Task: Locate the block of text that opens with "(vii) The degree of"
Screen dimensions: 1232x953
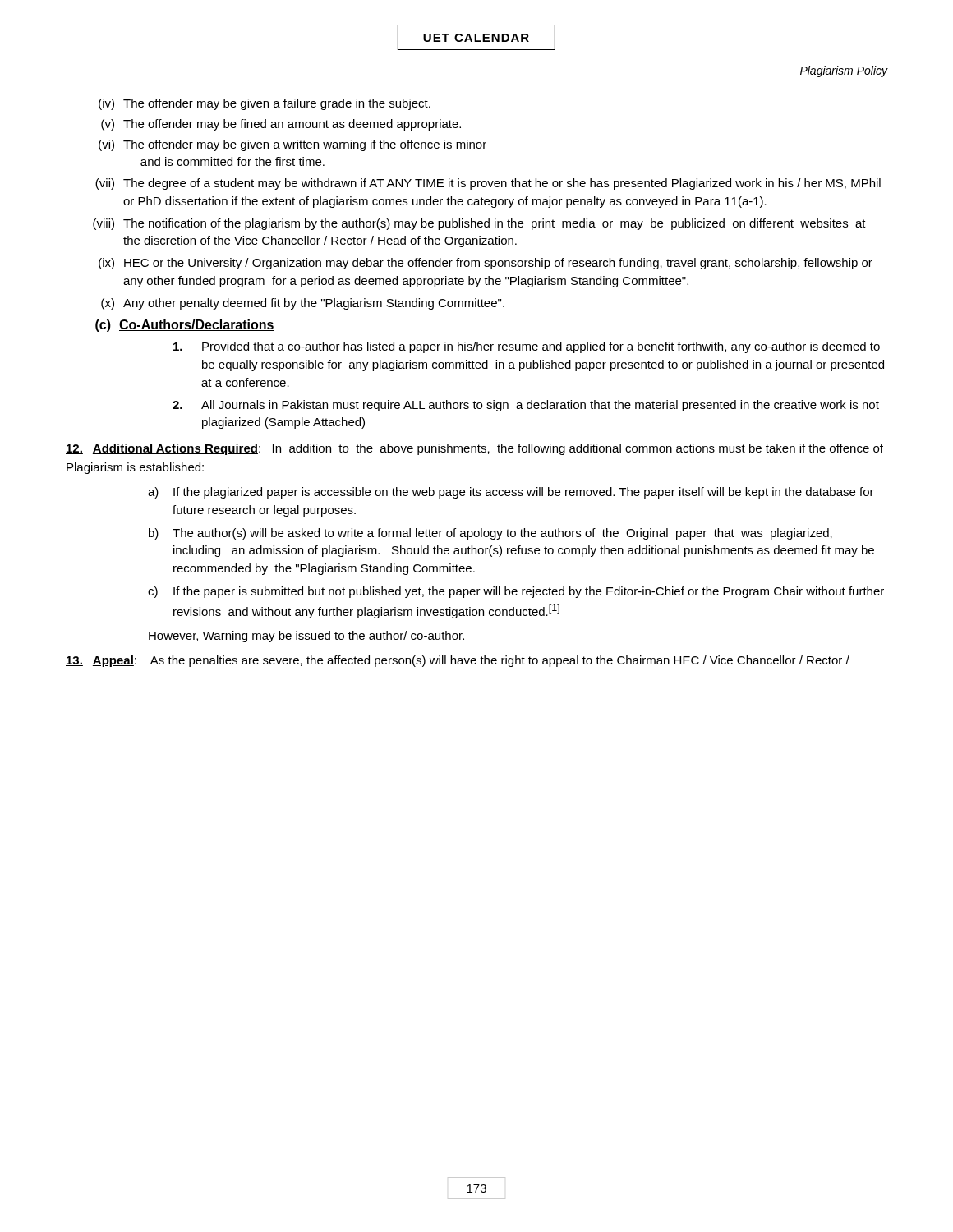Action: coord(476,192)
